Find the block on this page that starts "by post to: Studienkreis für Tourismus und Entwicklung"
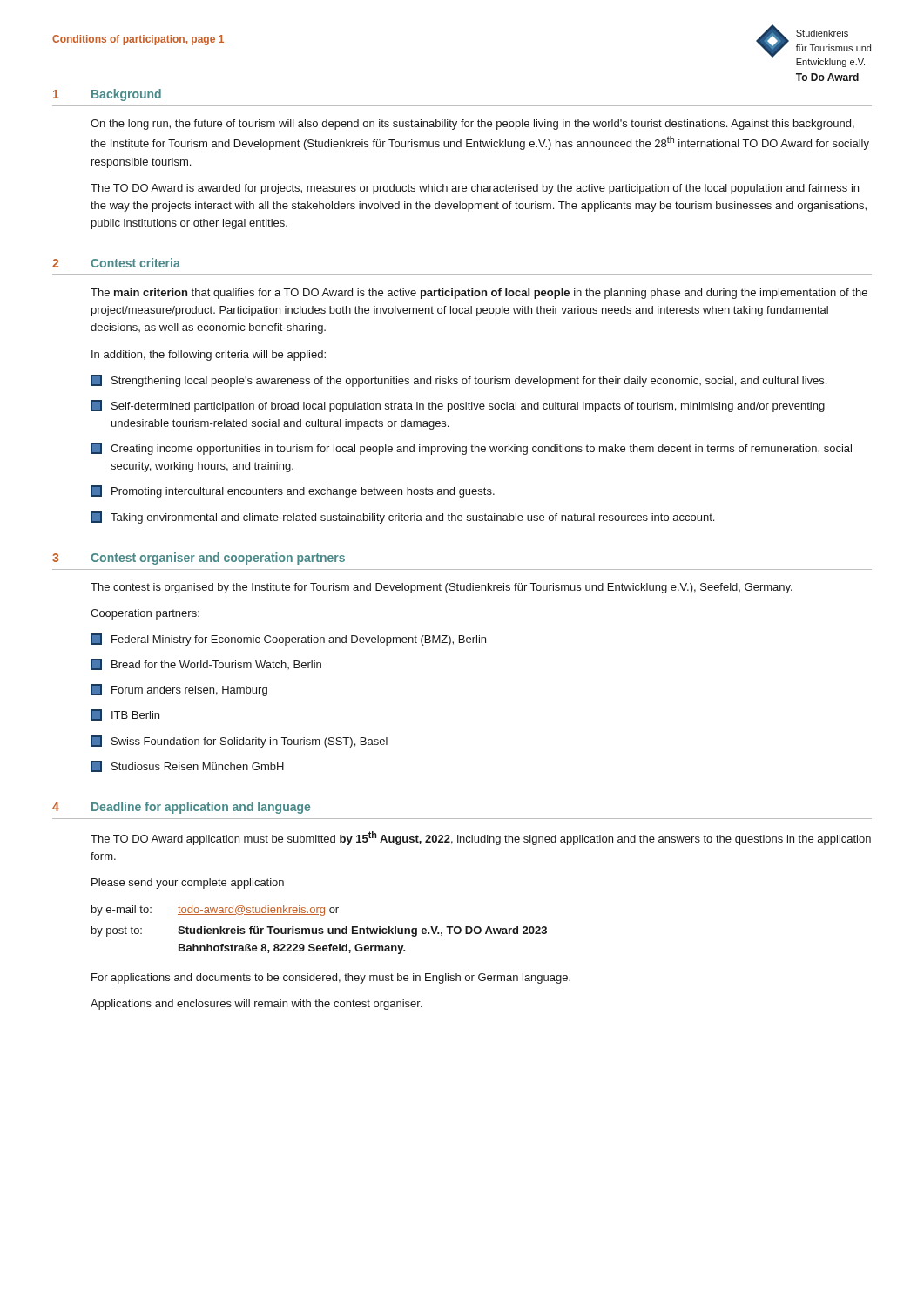Image resolution: width=924 pixels, height=1307 pixels. pyautogui.click(x=319, y=939)
